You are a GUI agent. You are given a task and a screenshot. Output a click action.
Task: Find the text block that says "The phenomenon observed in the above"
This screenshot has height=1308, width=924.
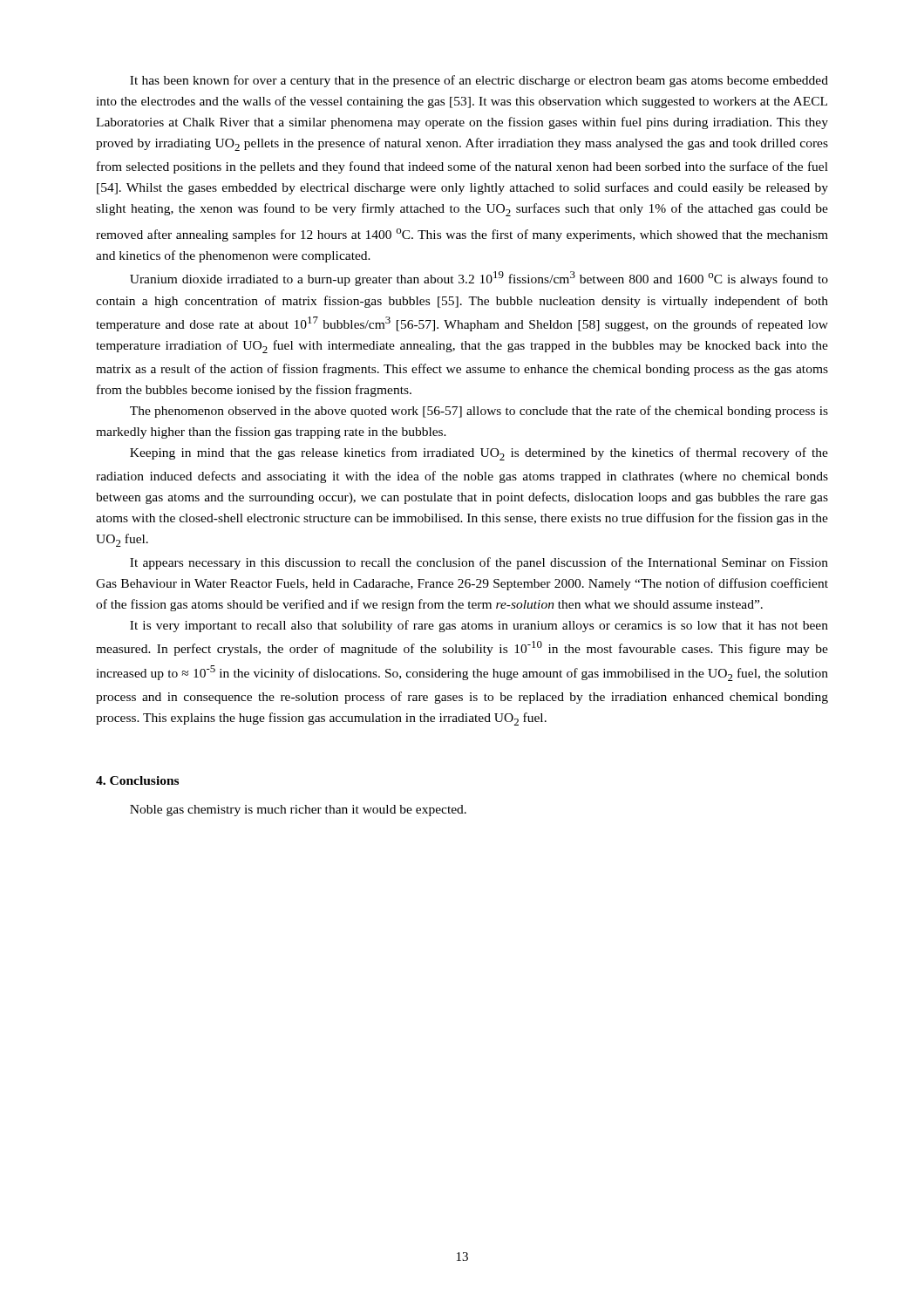coord(462,421)
